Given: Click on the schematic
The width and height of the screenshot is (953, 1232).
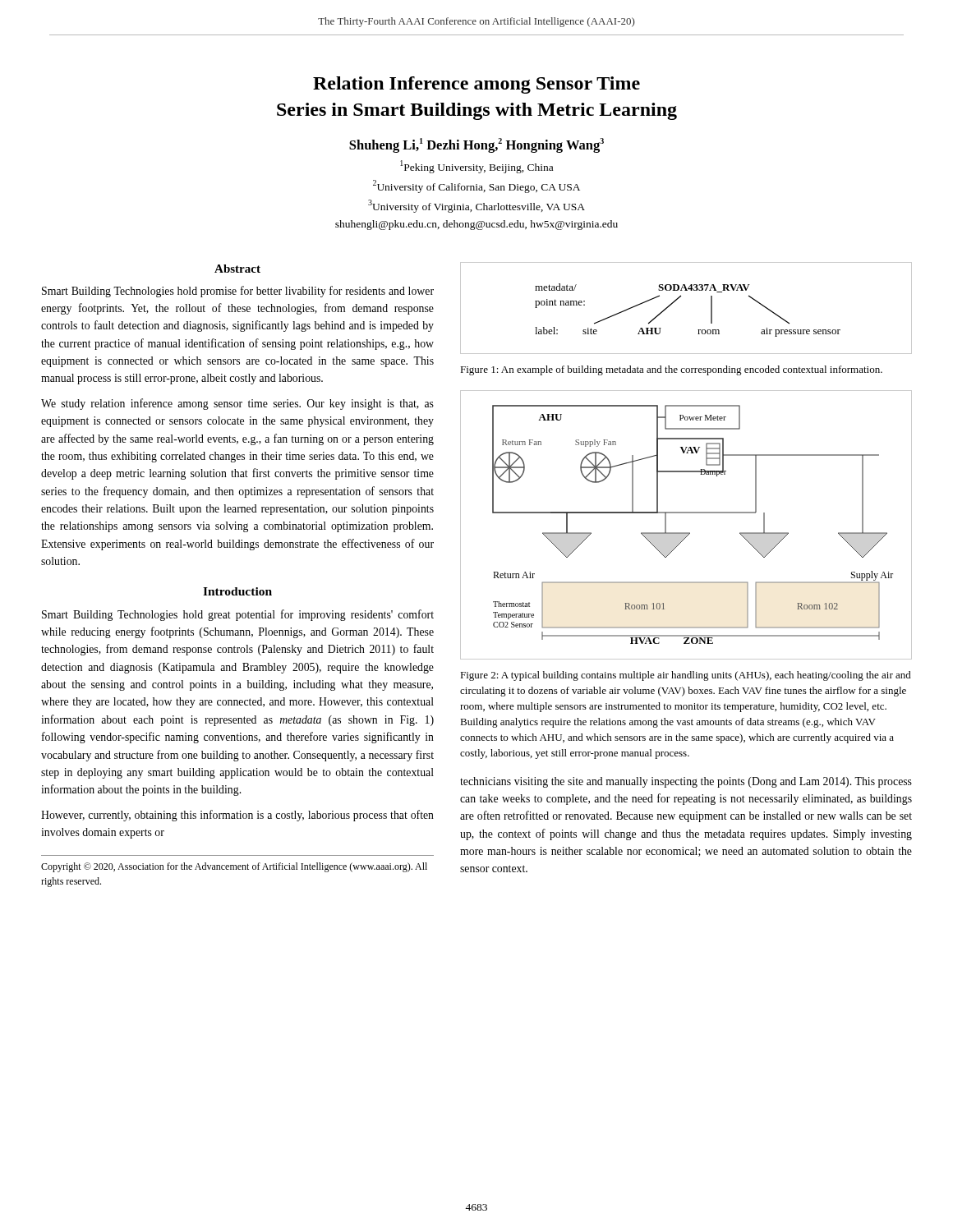Looking at the screenshot, I should [x=686, y=525].
